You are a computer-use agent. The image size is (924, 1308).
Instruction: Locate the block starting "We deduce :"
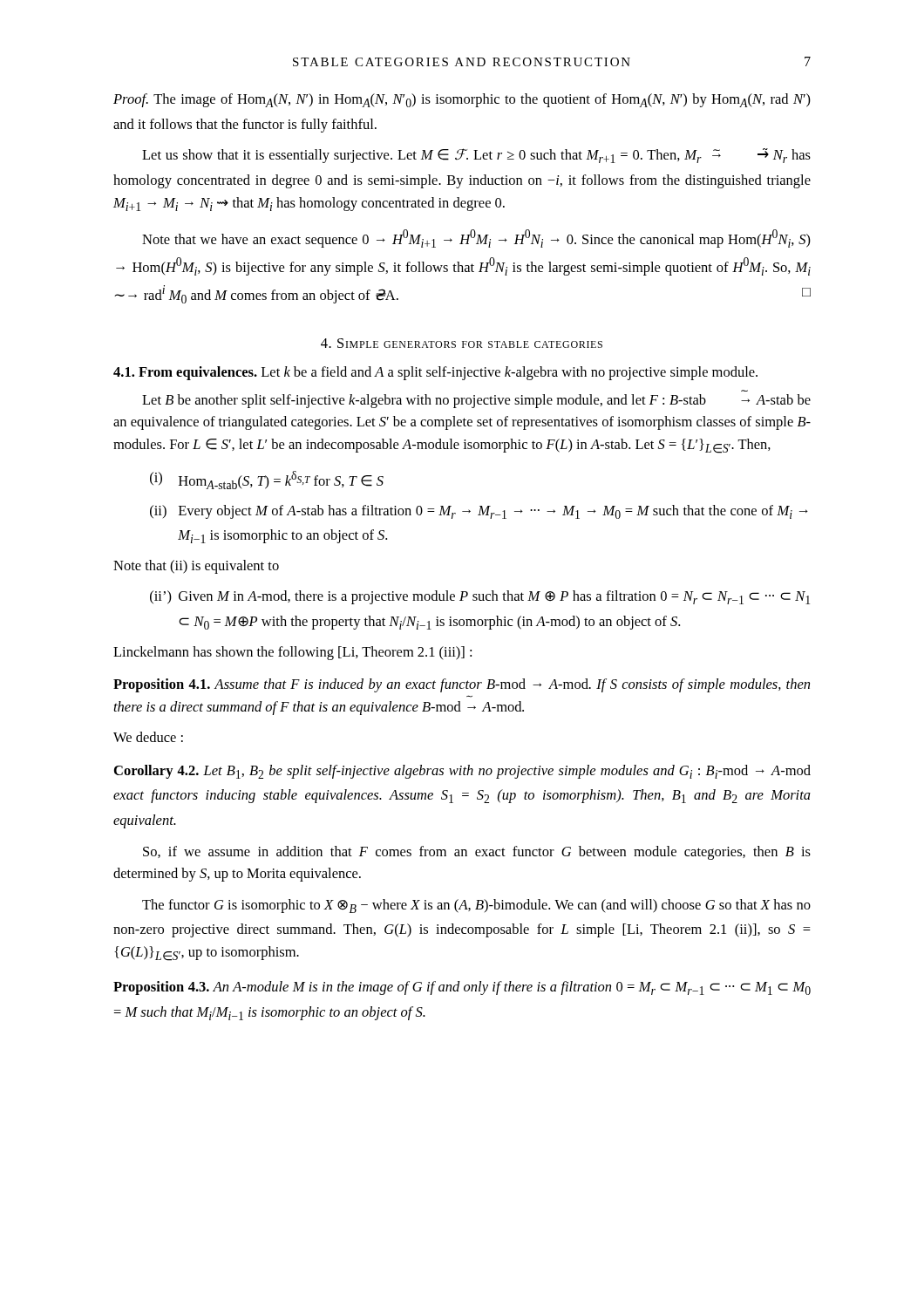tap(148, 737)
